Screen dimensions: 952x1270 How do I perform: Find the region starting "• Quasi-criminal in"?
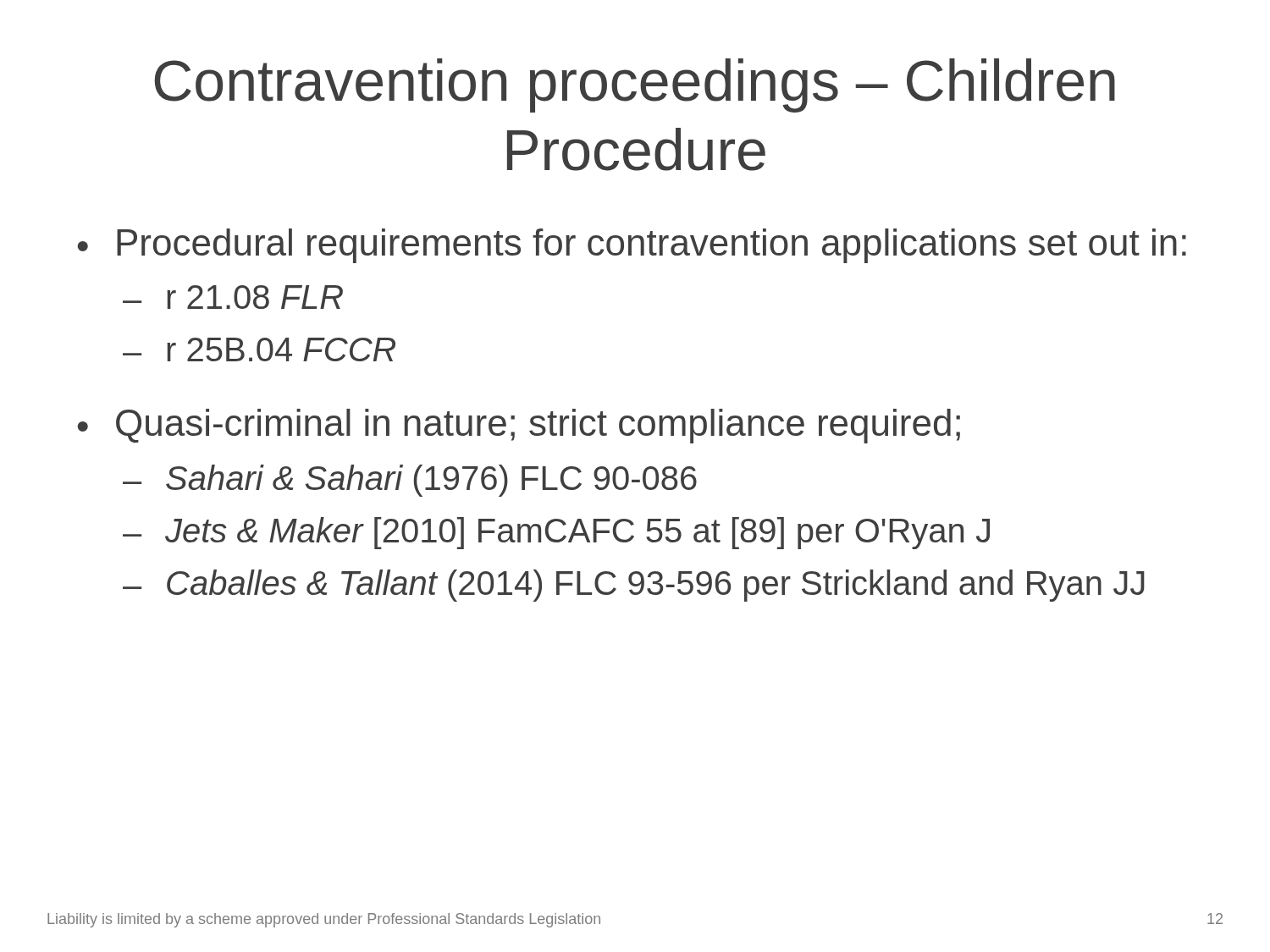pos(635,506)
